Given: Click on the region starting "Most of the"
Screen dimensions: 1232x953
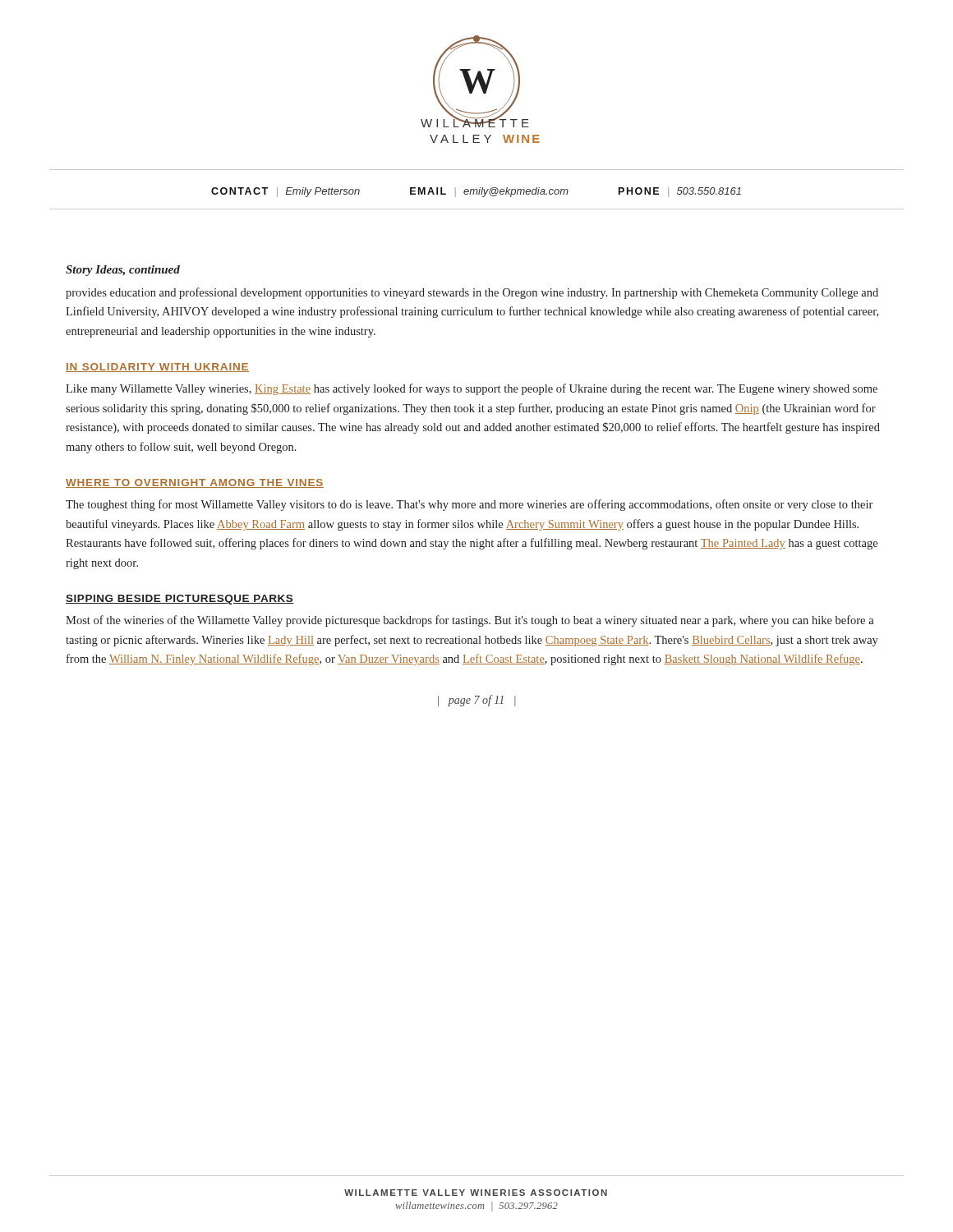Looking at the screenshot, I should [x=472, y=640].
